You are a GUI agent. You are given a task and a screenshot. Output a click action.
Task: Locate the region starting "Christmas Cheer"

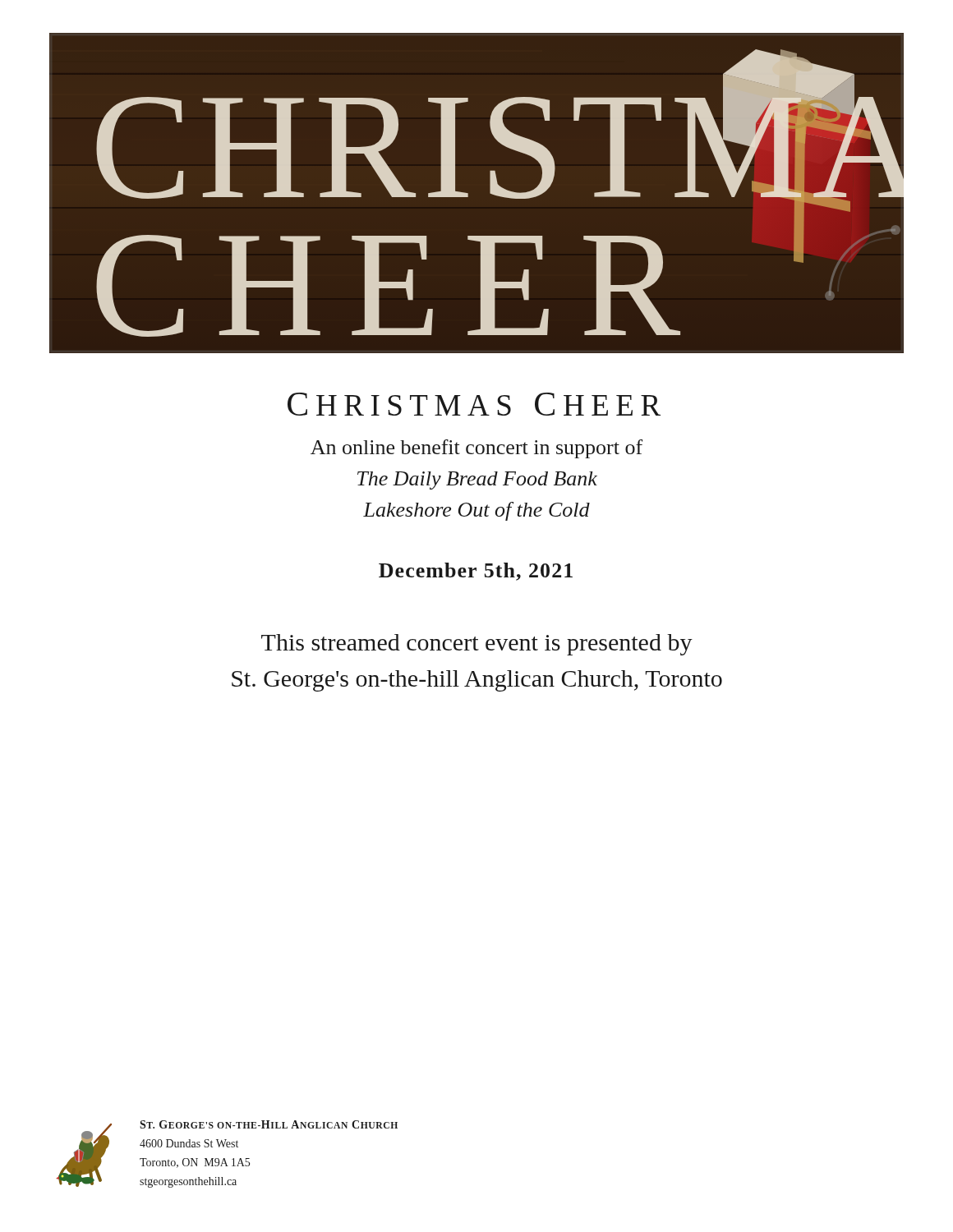click(x=476, y=404)
